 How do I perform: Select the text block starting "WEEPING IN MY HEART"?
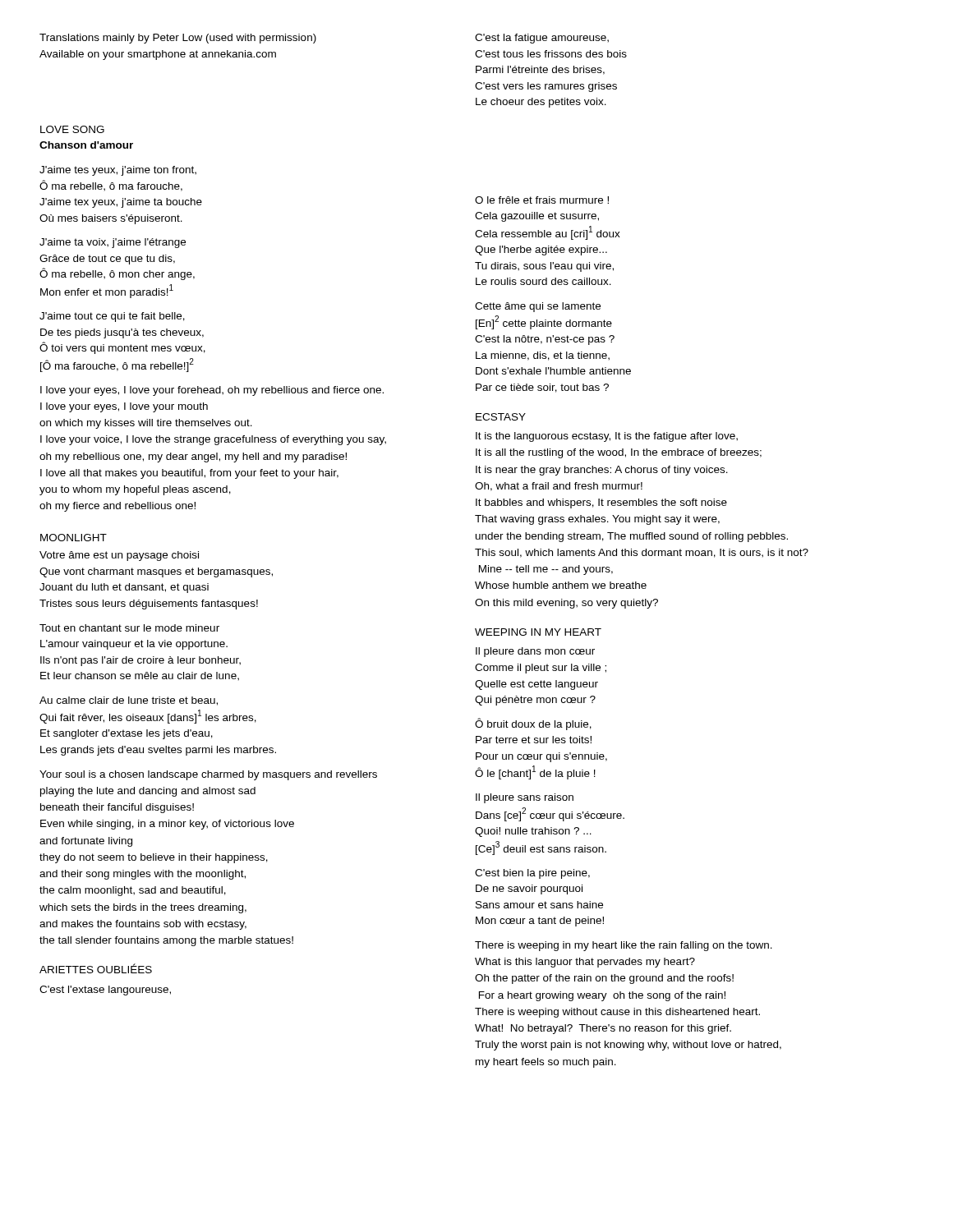point(538,632)
